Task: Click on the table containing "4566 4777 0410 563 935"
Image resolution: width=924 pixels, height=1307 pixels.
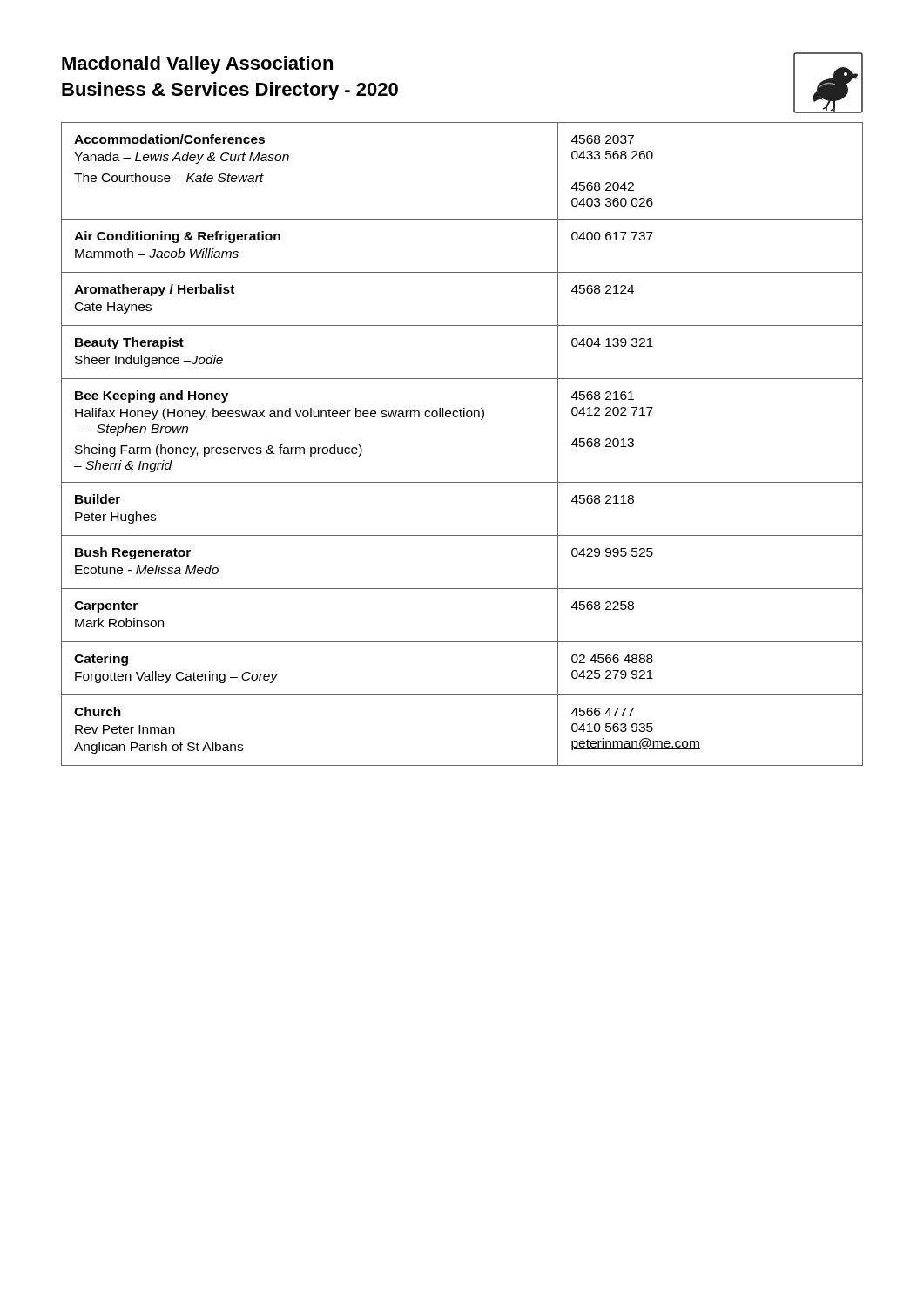Action: [x=462, y=444]
